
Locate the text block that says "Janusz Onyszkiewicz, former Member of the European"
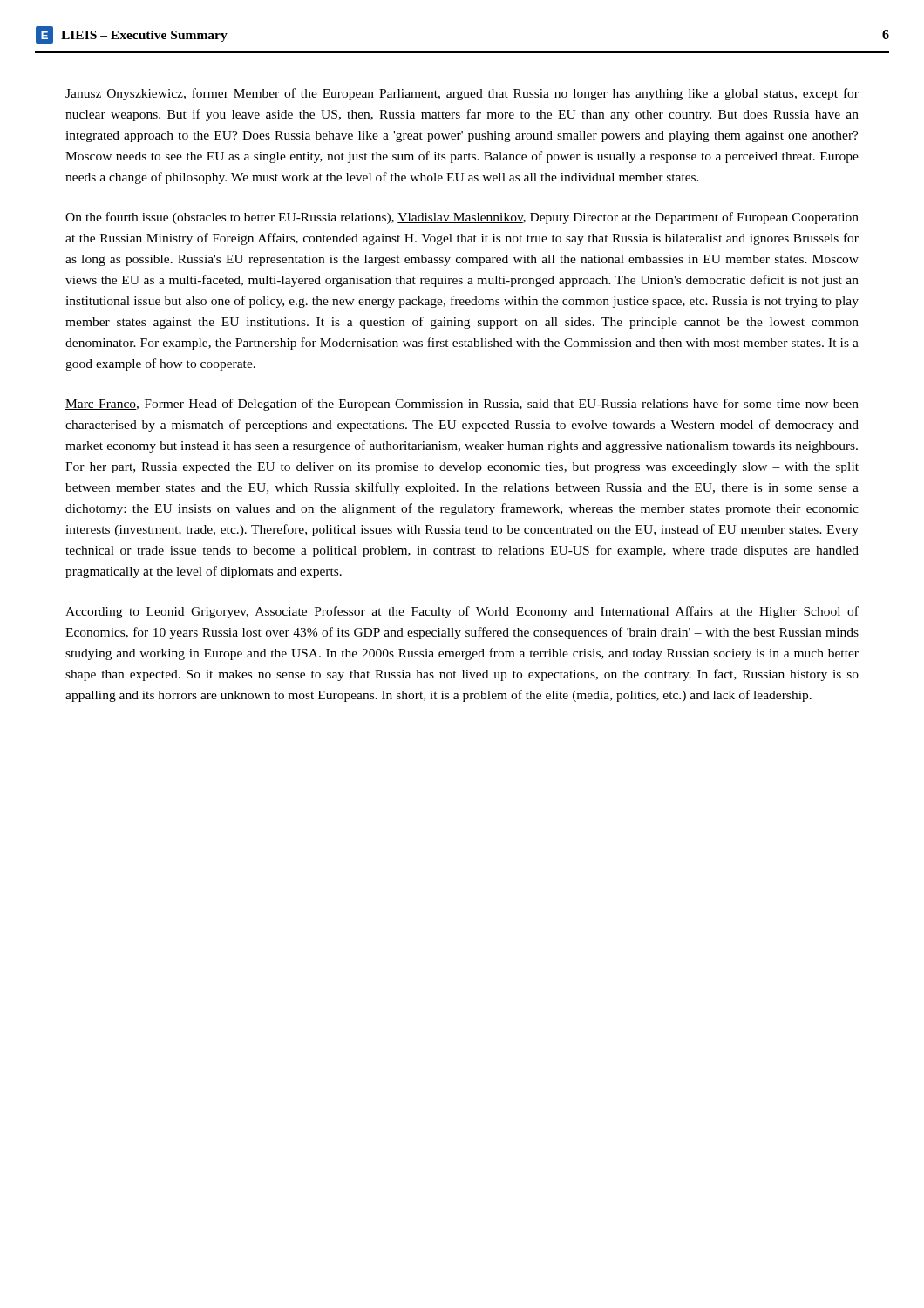point(462,135)
